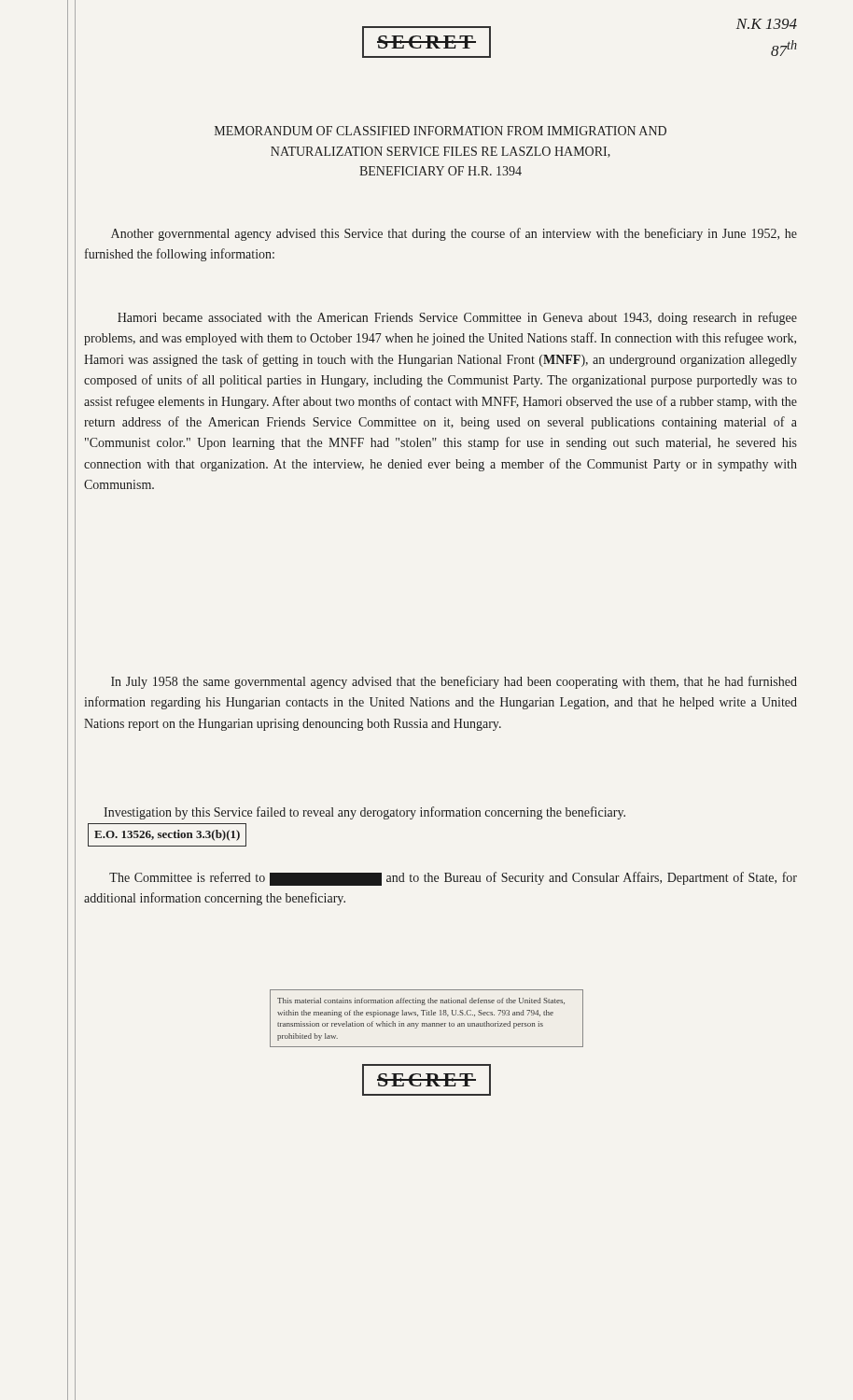The height and width of the screenshot is (1400, 853).
Task: Click where it says "N.K 139487th"
Action: 767,38
